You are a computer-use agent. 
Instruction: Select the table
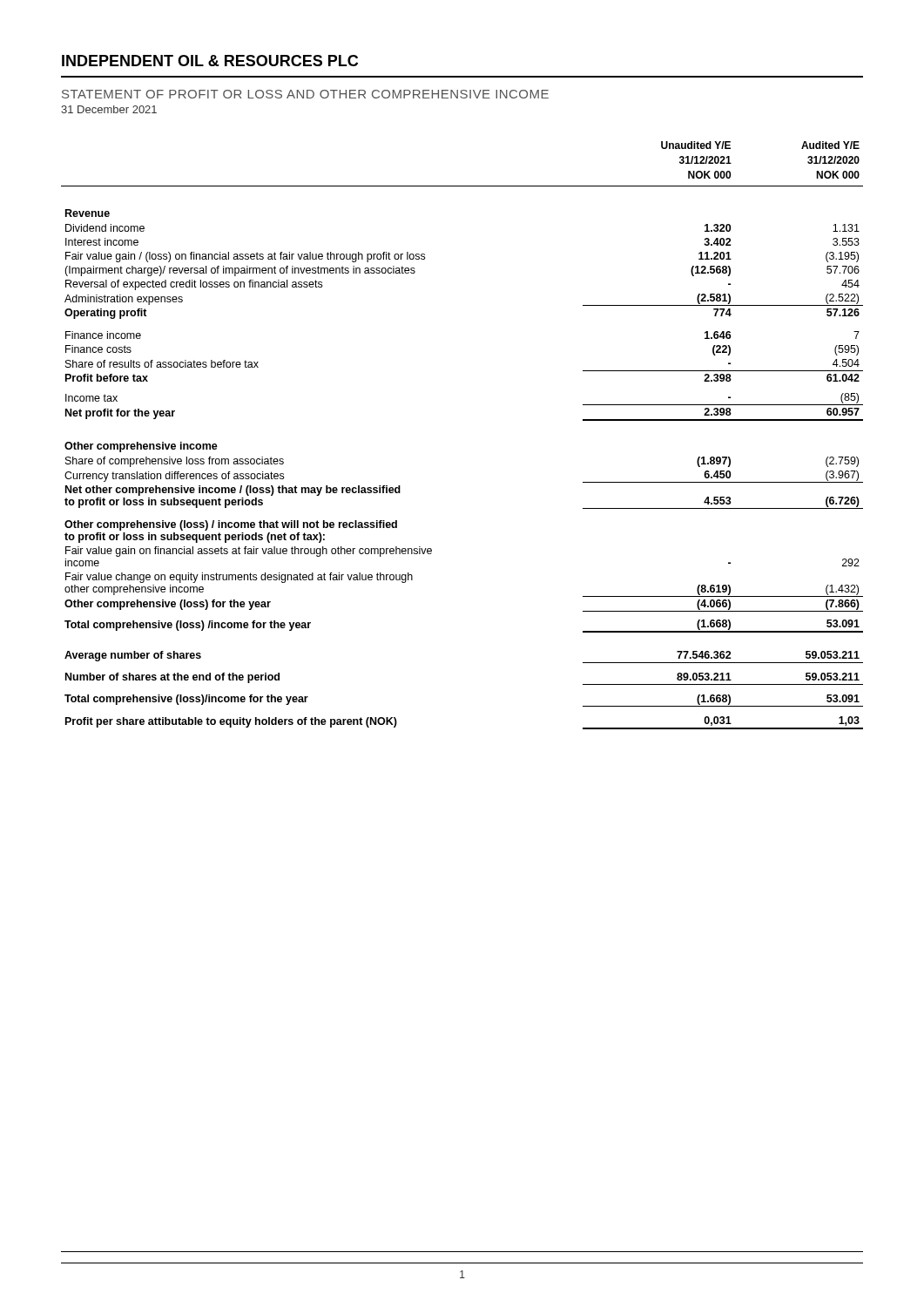click(462, 433)
